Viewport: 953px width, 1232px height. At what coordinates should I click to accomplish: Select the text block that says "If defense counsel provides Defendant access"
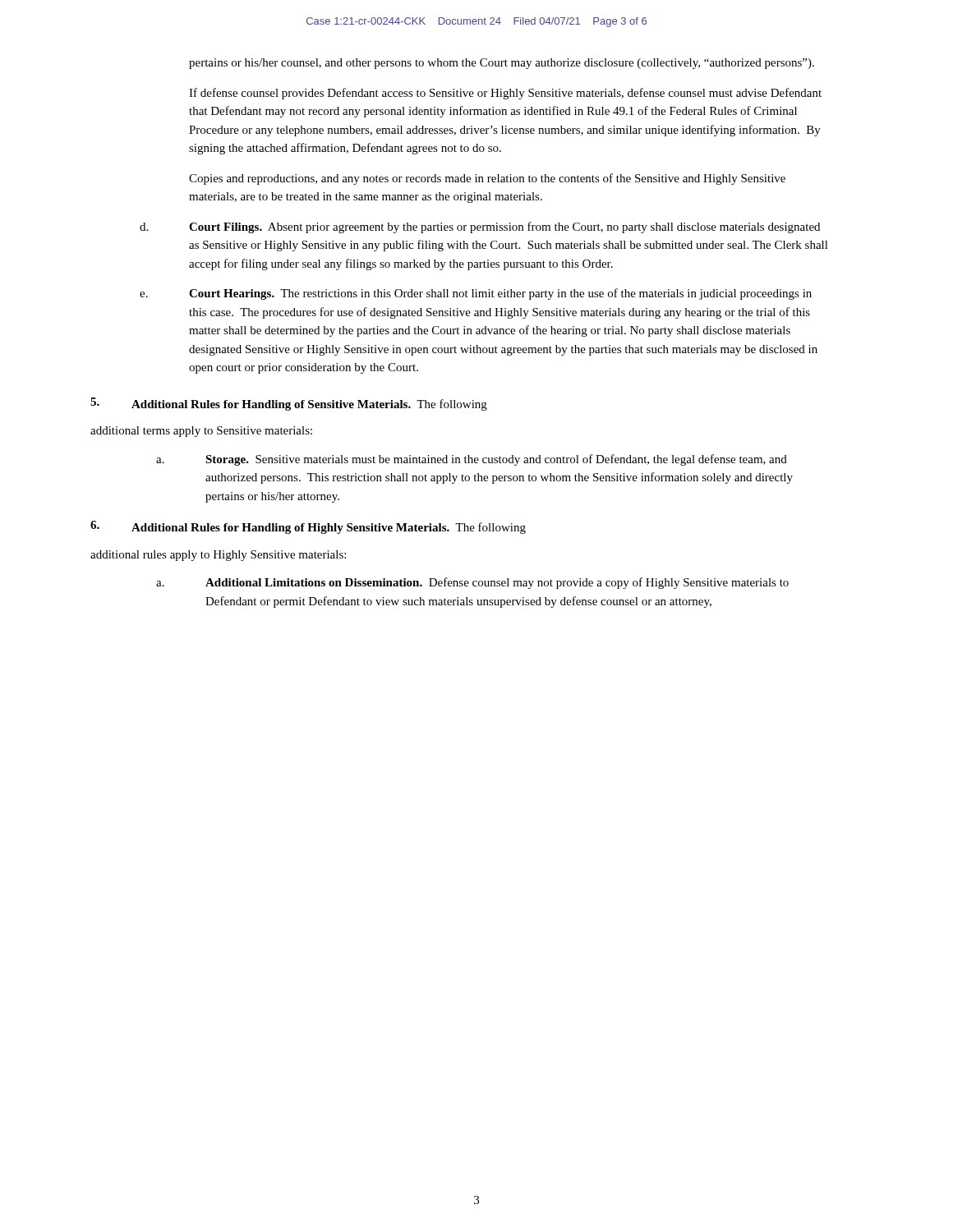click(x=505, y=120)
